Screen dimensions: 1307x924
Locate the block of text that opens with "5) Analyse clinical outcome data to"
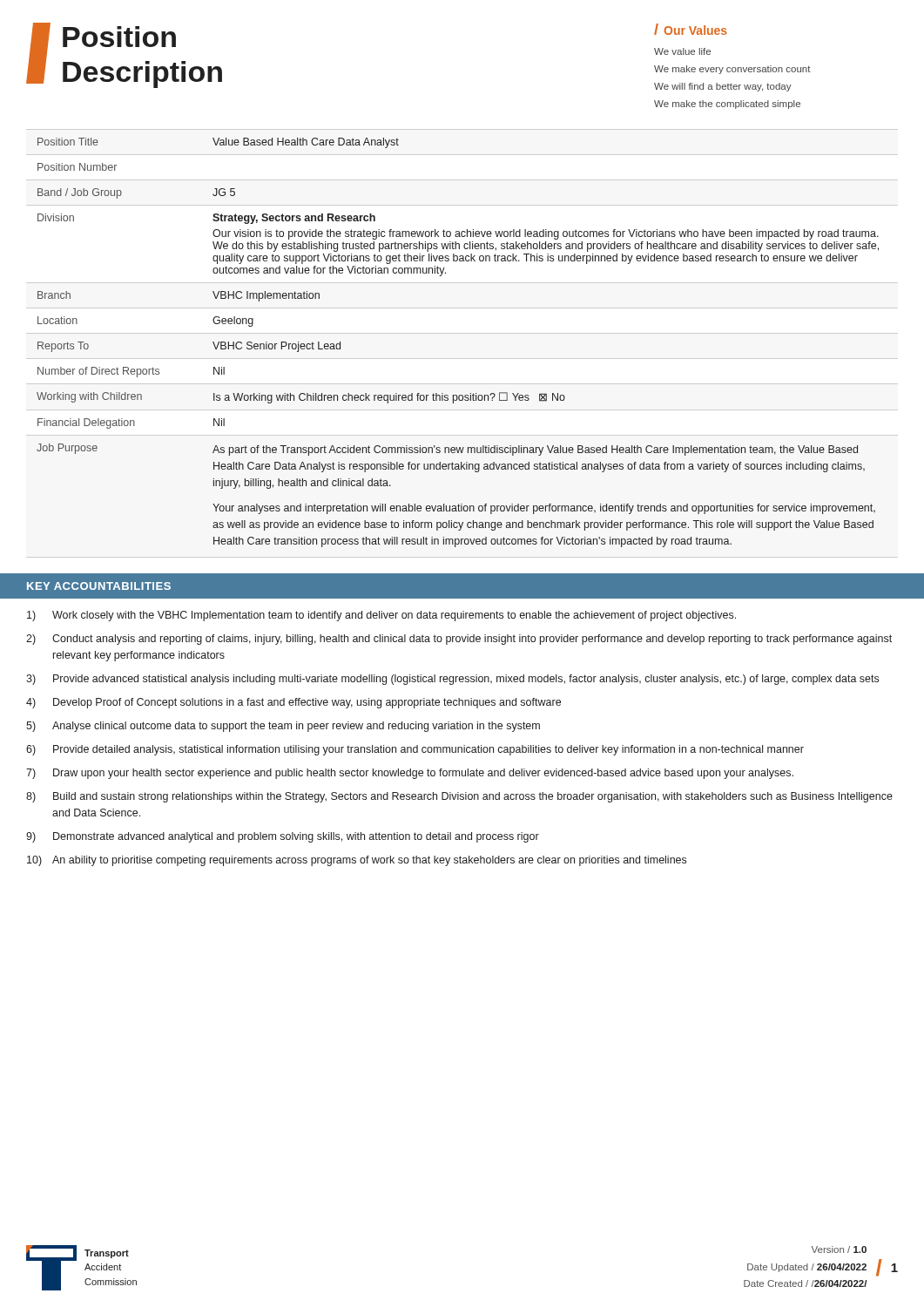pos(283,726)
